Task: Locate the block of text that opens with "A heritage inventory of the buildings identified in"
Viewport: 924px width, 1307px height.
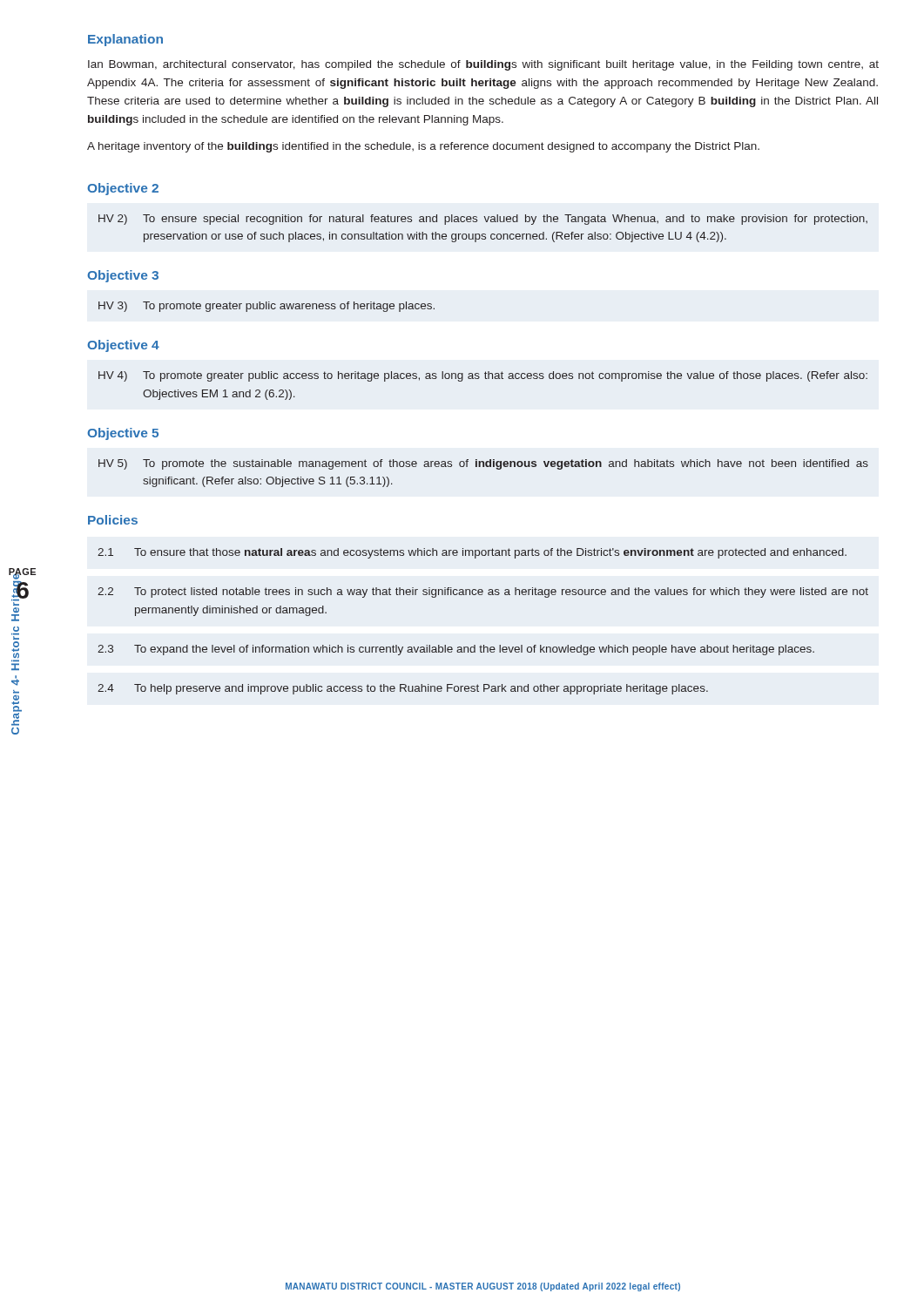Action: [x=424, y=146]
